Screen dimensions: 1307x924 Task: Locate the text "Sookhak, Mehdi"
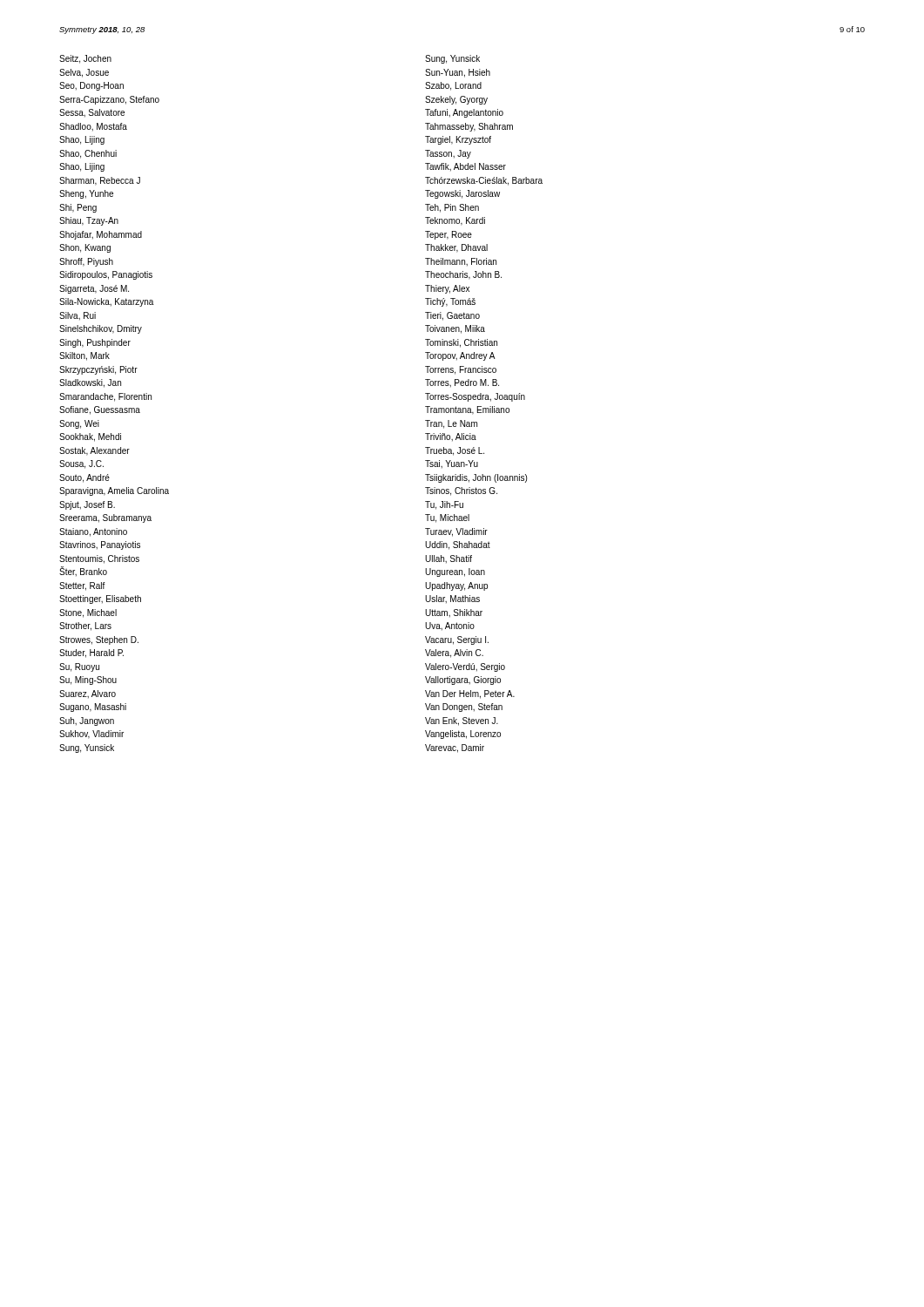point(90,437)
